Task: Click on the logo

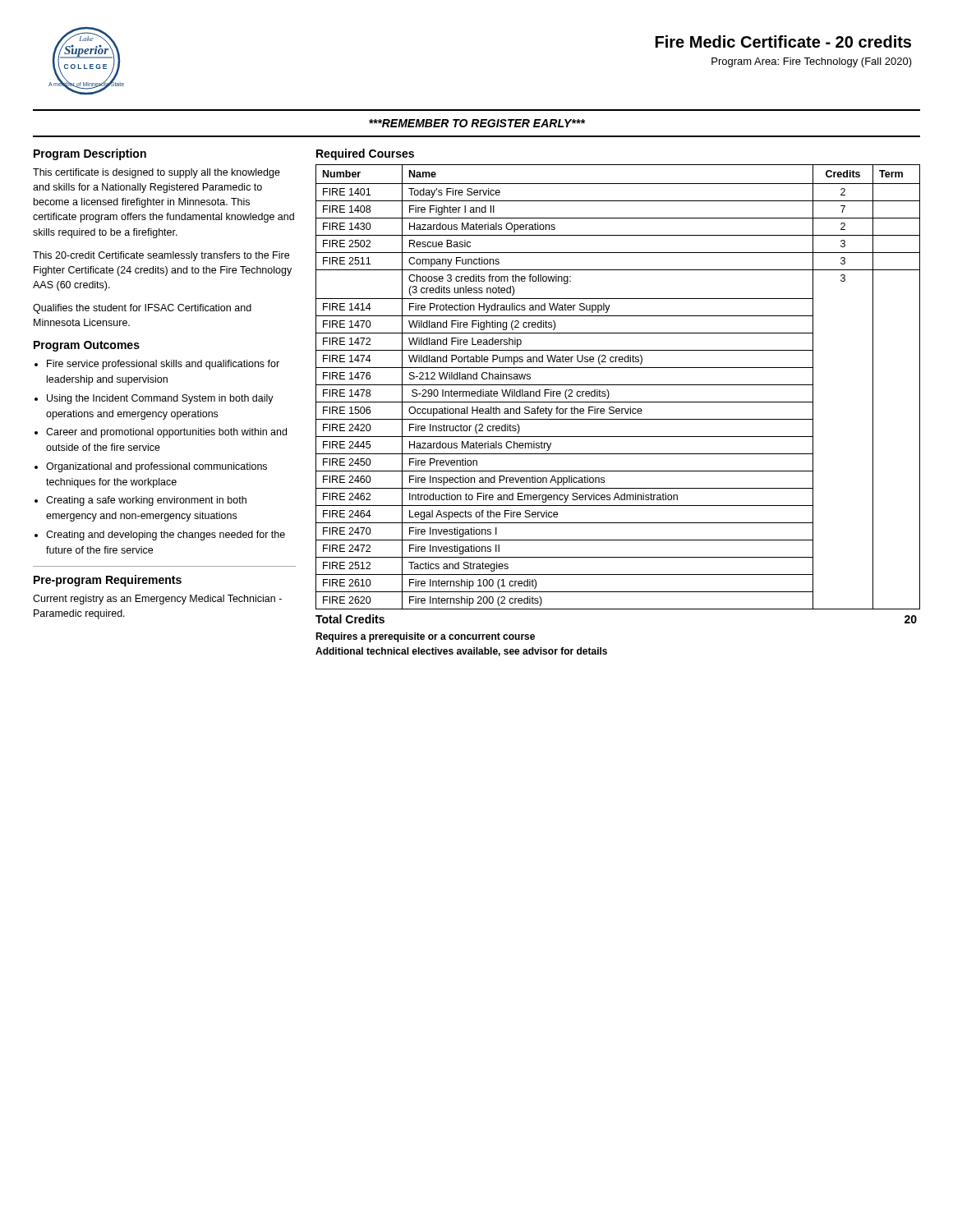Action: click(90, 63)
